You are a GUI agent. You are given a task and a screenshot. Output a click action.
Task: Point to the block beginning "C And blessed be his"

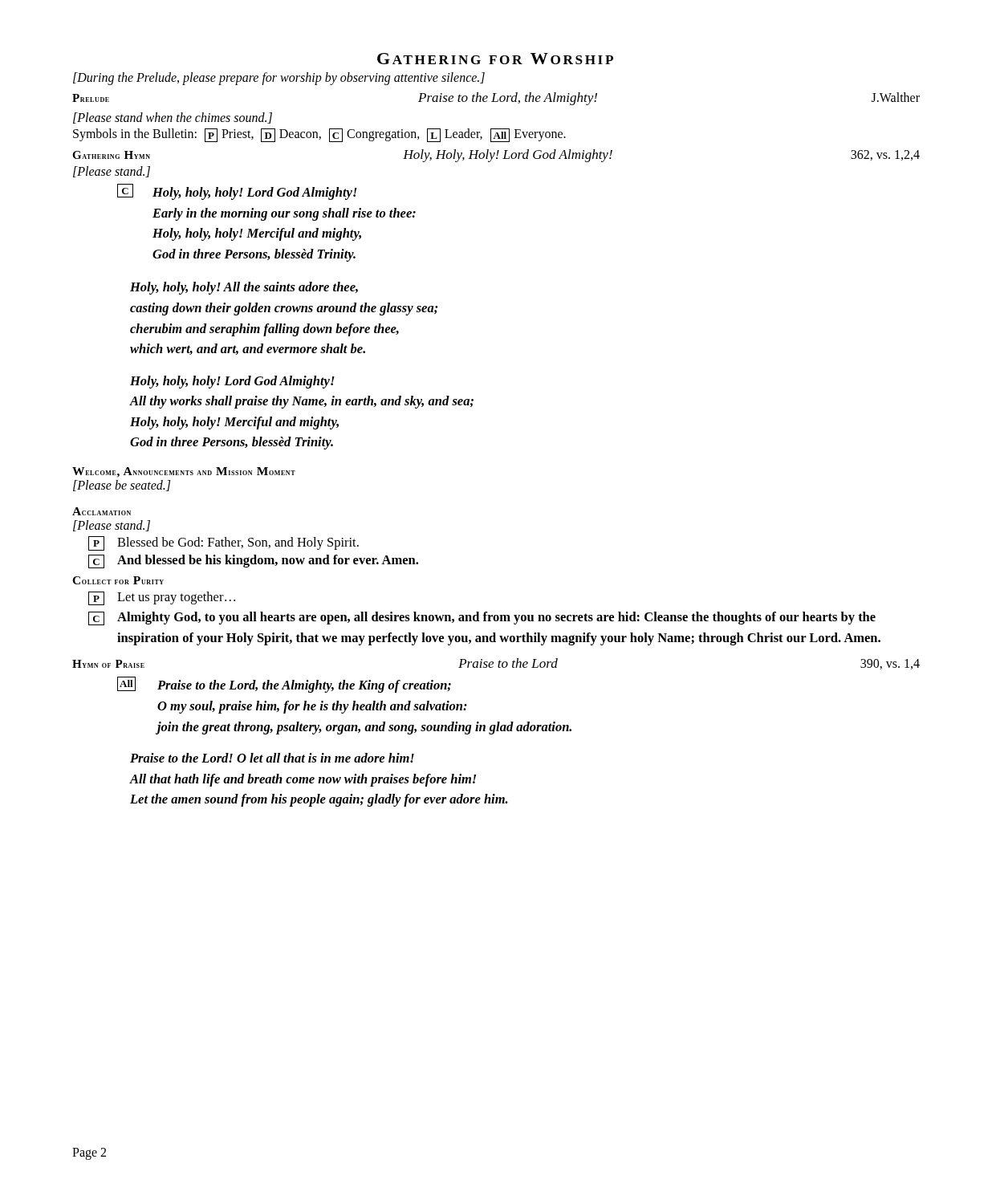pos(253,561)
